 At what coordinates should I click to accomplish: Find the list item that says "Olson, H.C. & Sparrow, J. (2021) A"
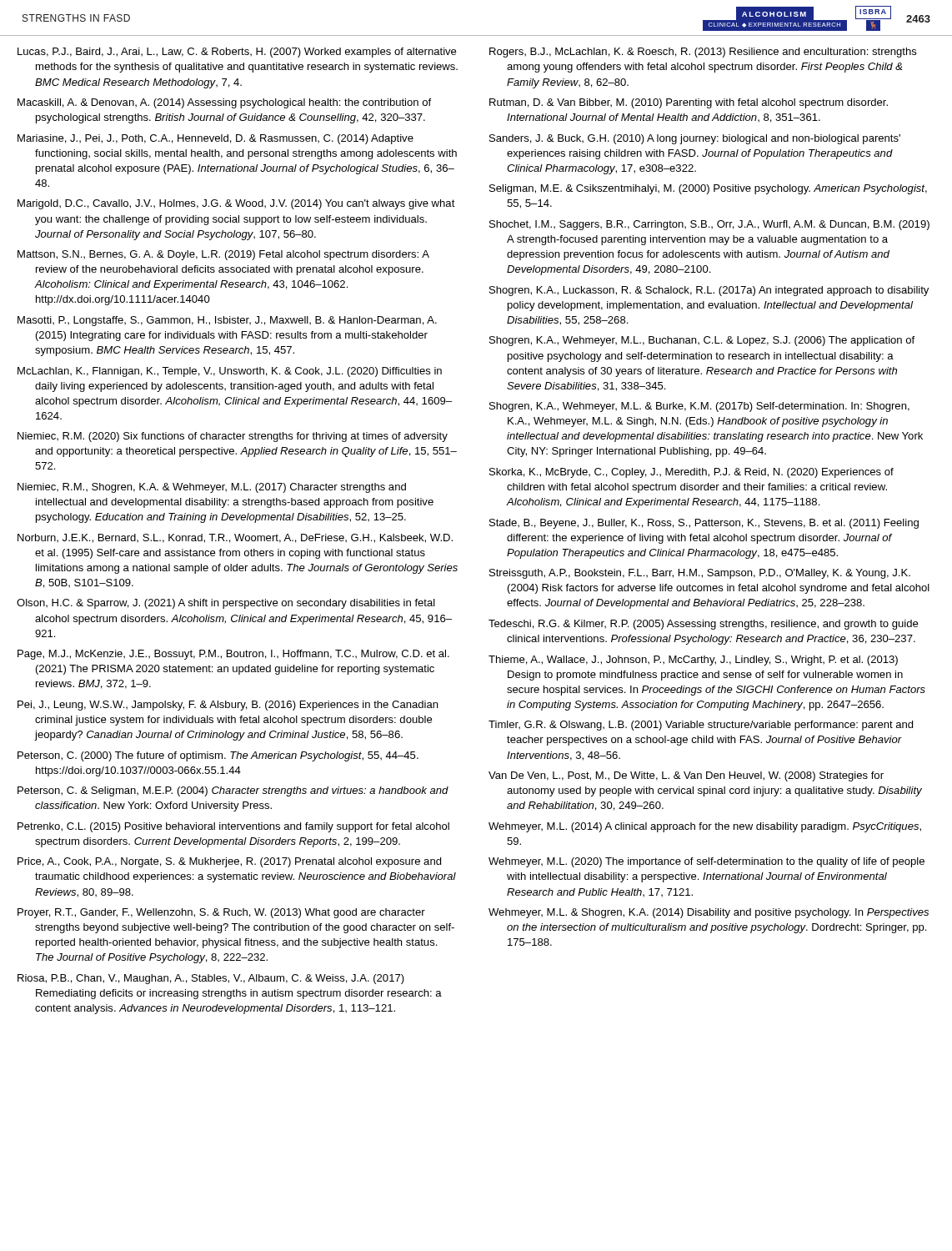234,618
